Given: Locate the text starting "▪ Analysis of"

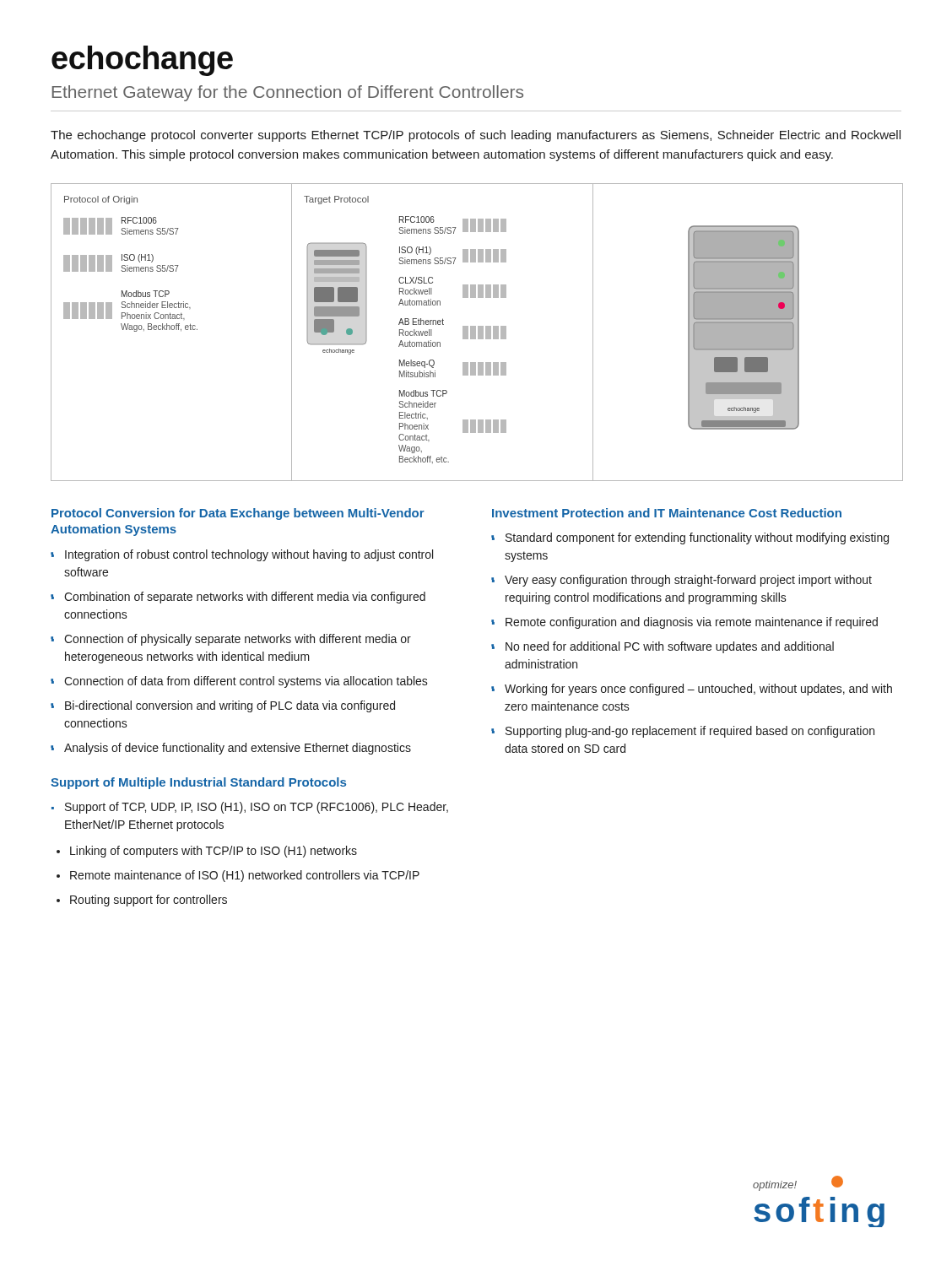Looking at the screenshot, I should [231, 748].
